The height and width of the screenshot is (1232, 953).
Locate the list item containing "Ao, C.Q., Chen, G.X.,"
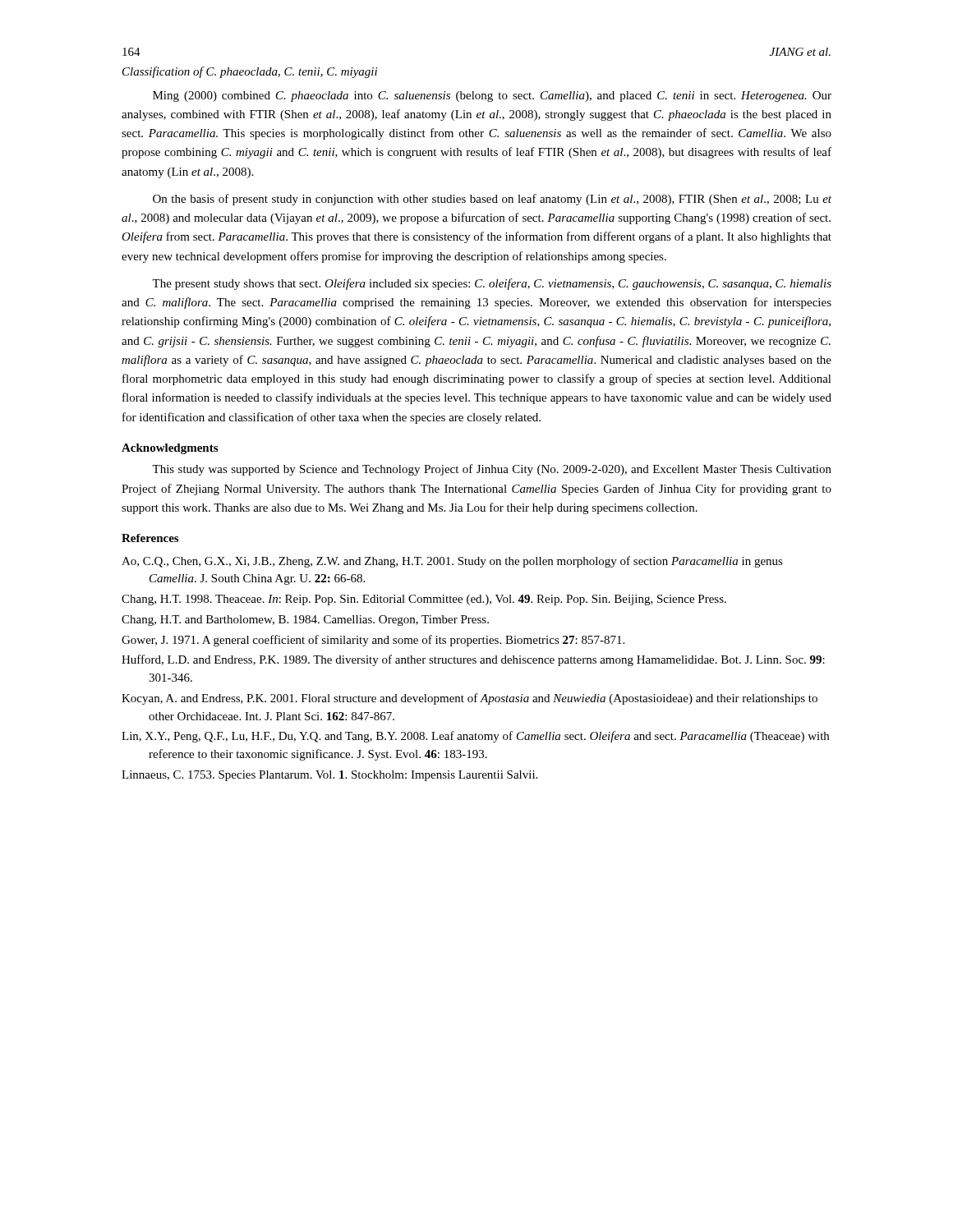click(x=452, y=569)
